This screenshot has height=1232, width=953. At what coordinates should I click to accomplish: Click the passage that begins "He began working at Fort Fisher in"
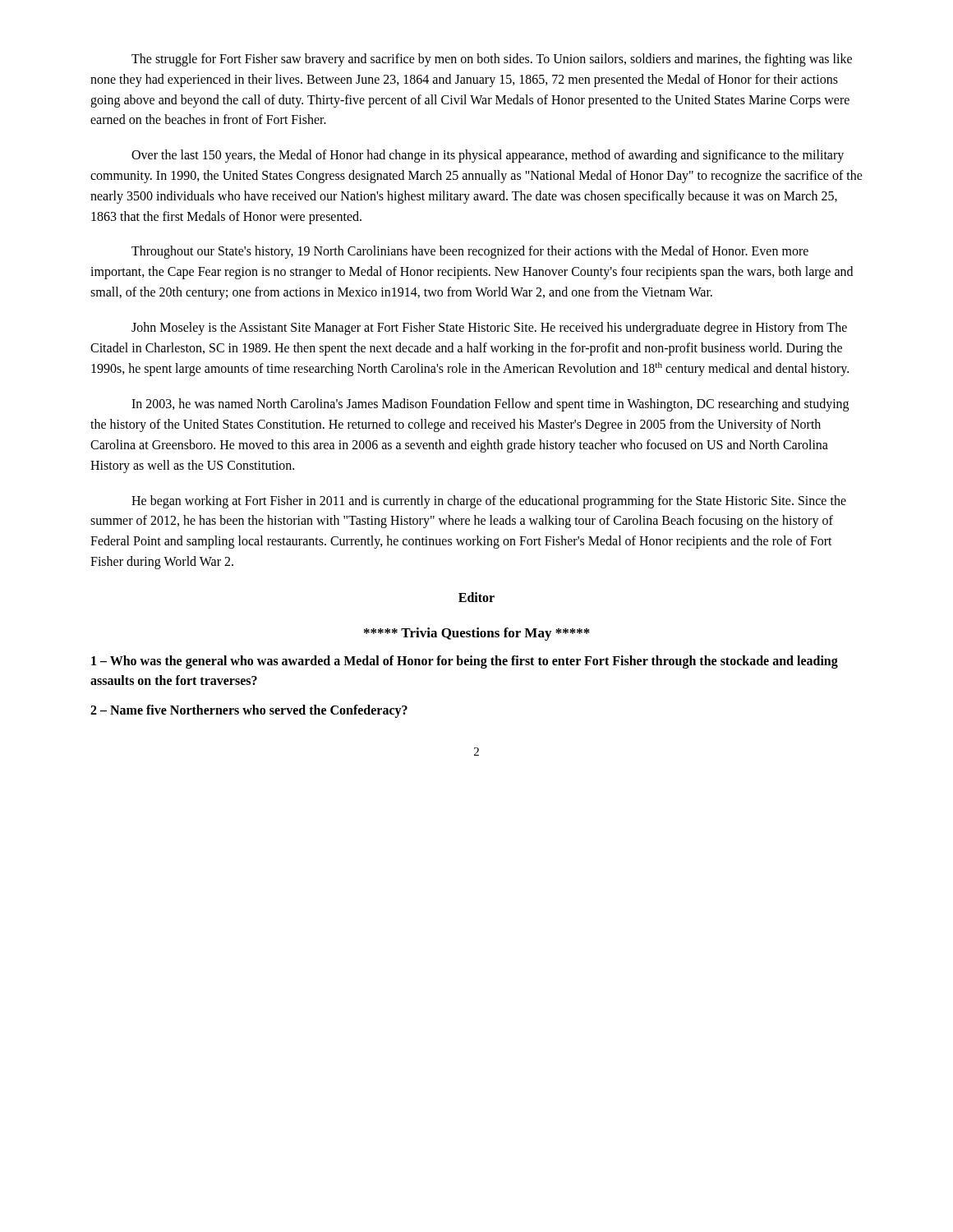coord(468,531)
